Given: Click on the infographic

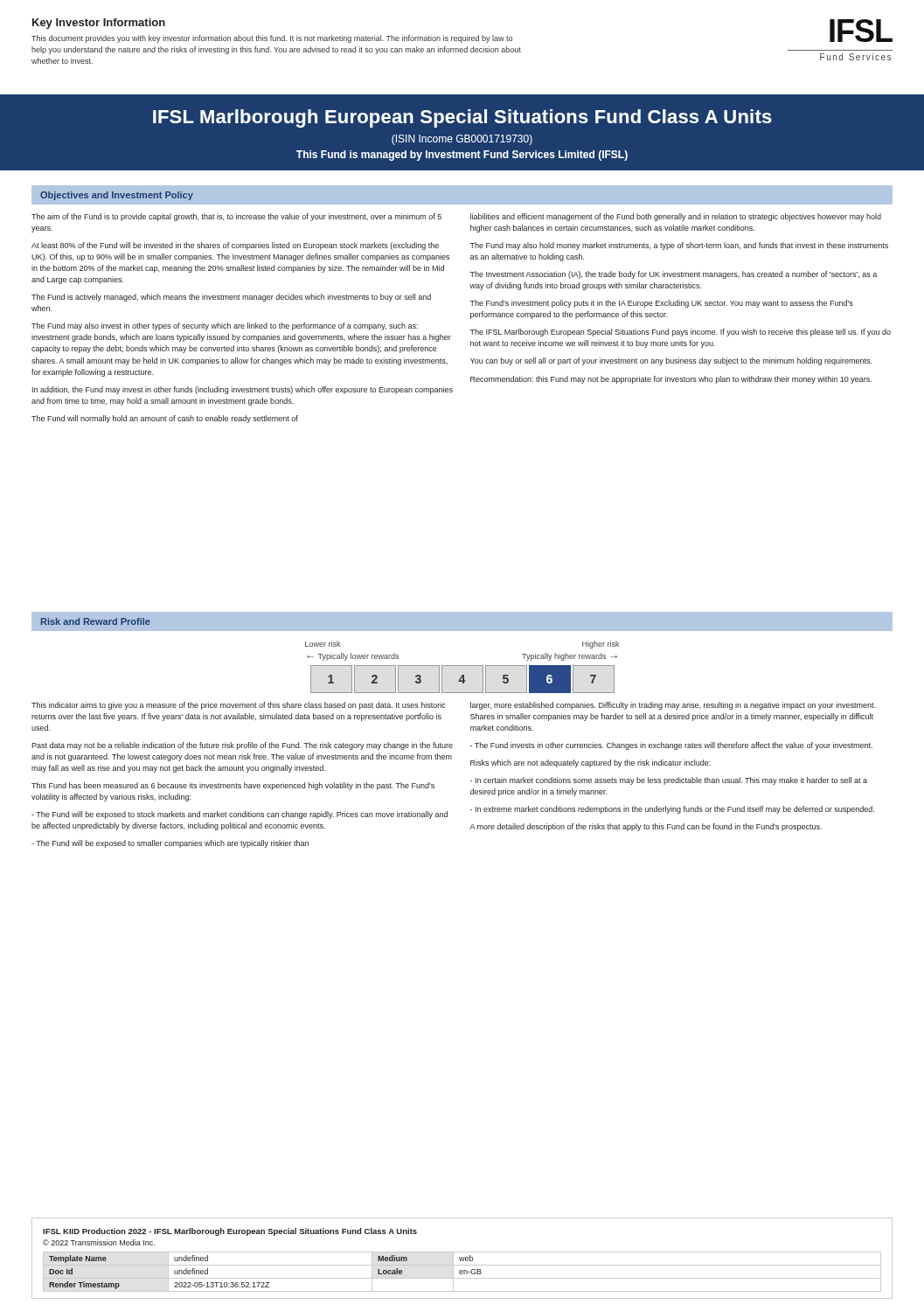Looking at the screenshot, I should pyautogui.click(x=462, y=666).
